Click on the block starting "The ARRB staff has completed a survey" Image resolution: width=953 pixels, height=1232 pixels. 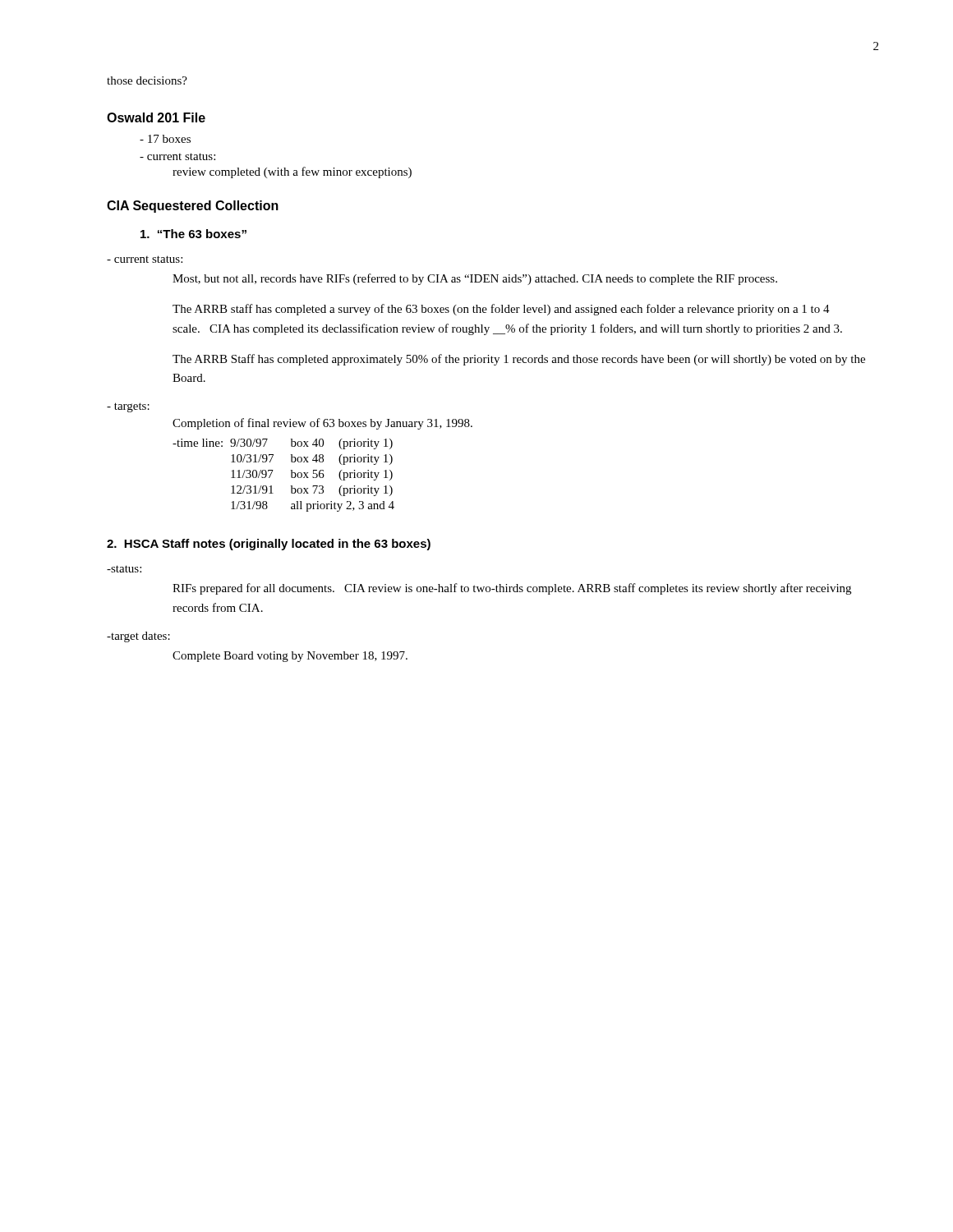pos(508,319)
